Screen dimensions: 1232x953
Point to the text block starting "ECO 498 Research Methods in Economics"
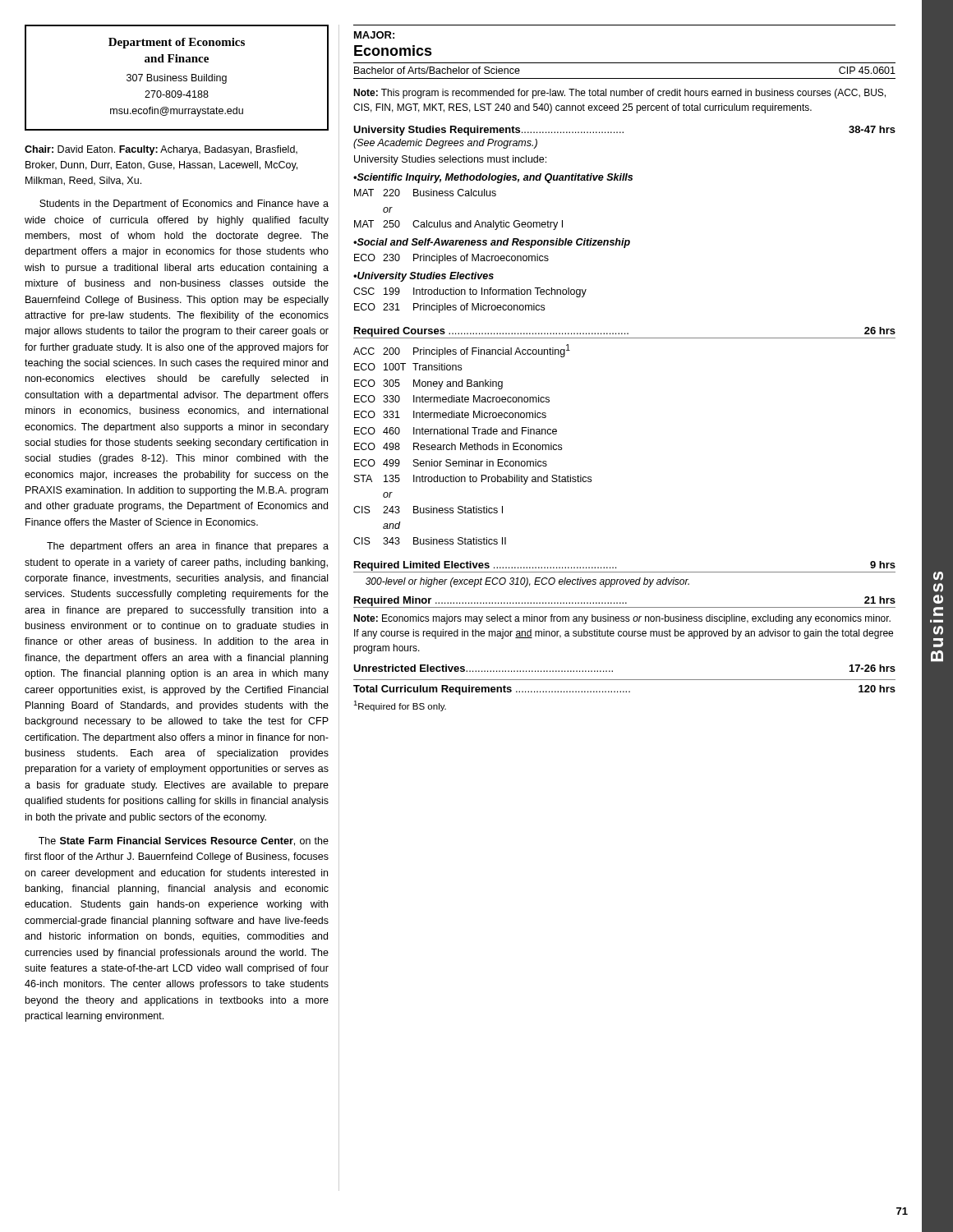(x=458, y=446)
